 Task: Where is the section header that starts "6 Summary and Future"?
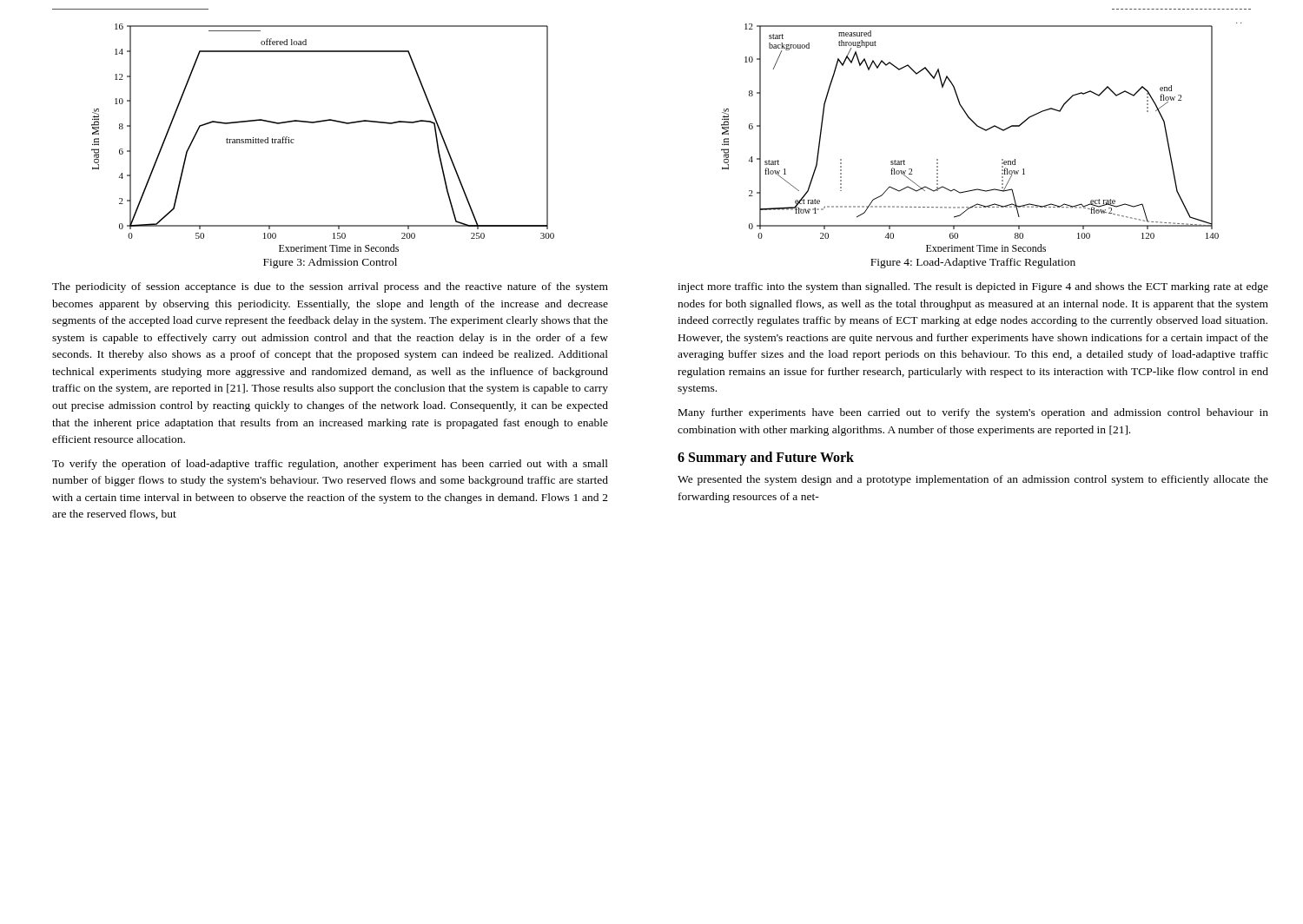click(x=766, y=457)
